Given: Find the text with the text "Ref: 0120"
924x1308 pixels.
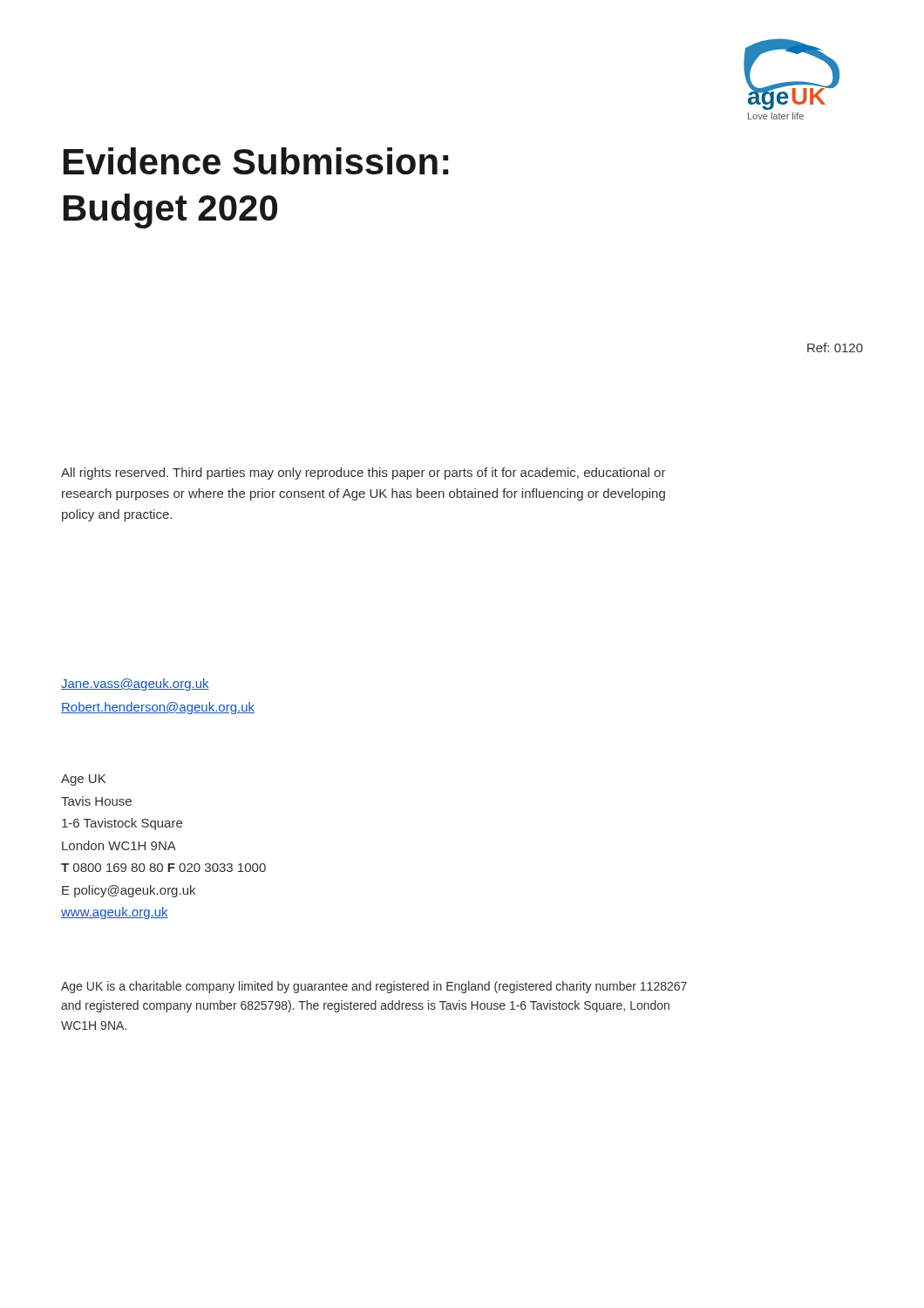Looking at the screenshot, I should click(835, 347).
